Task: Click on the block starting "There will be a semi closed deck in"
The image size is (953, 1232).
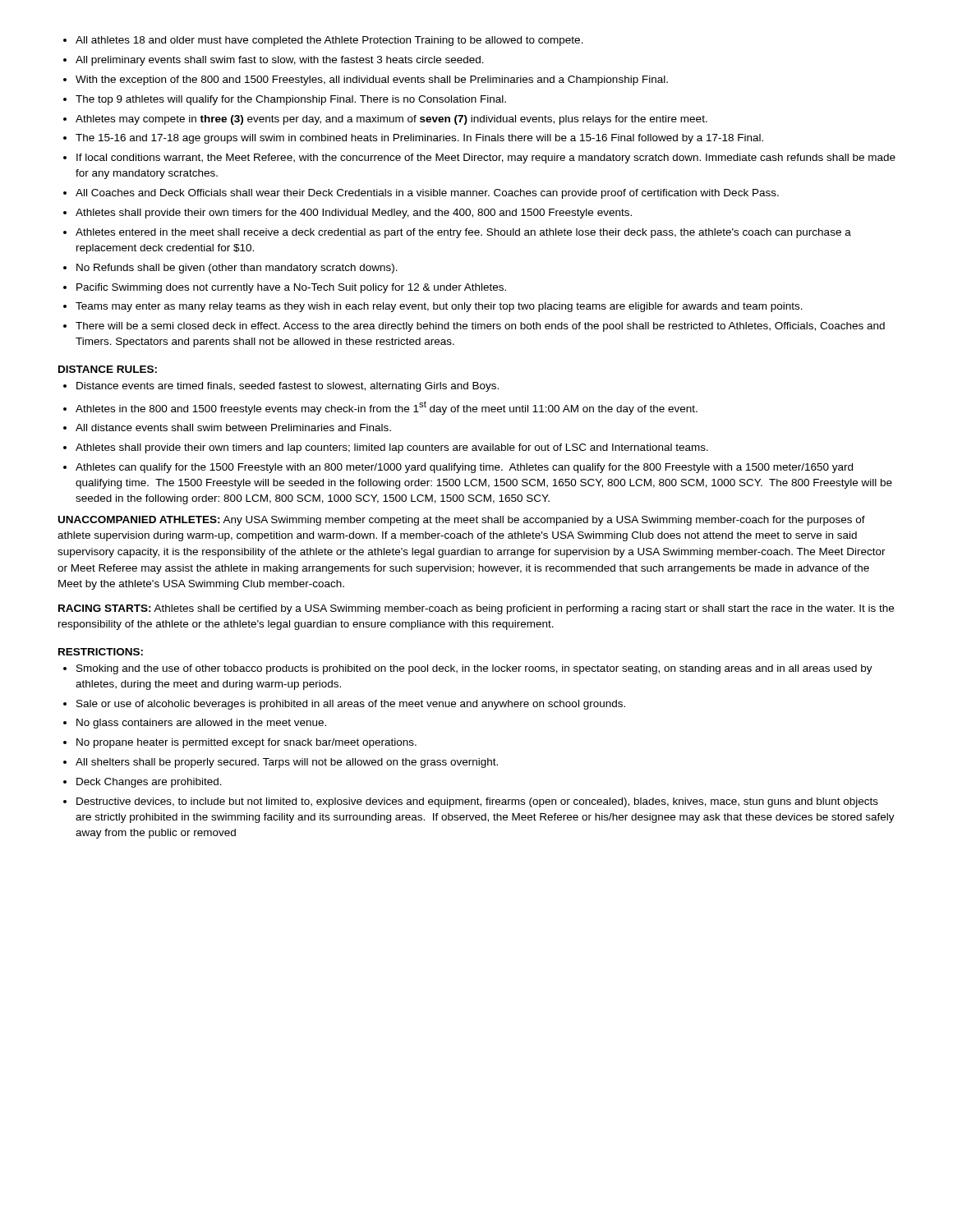Action: [486, 334]
